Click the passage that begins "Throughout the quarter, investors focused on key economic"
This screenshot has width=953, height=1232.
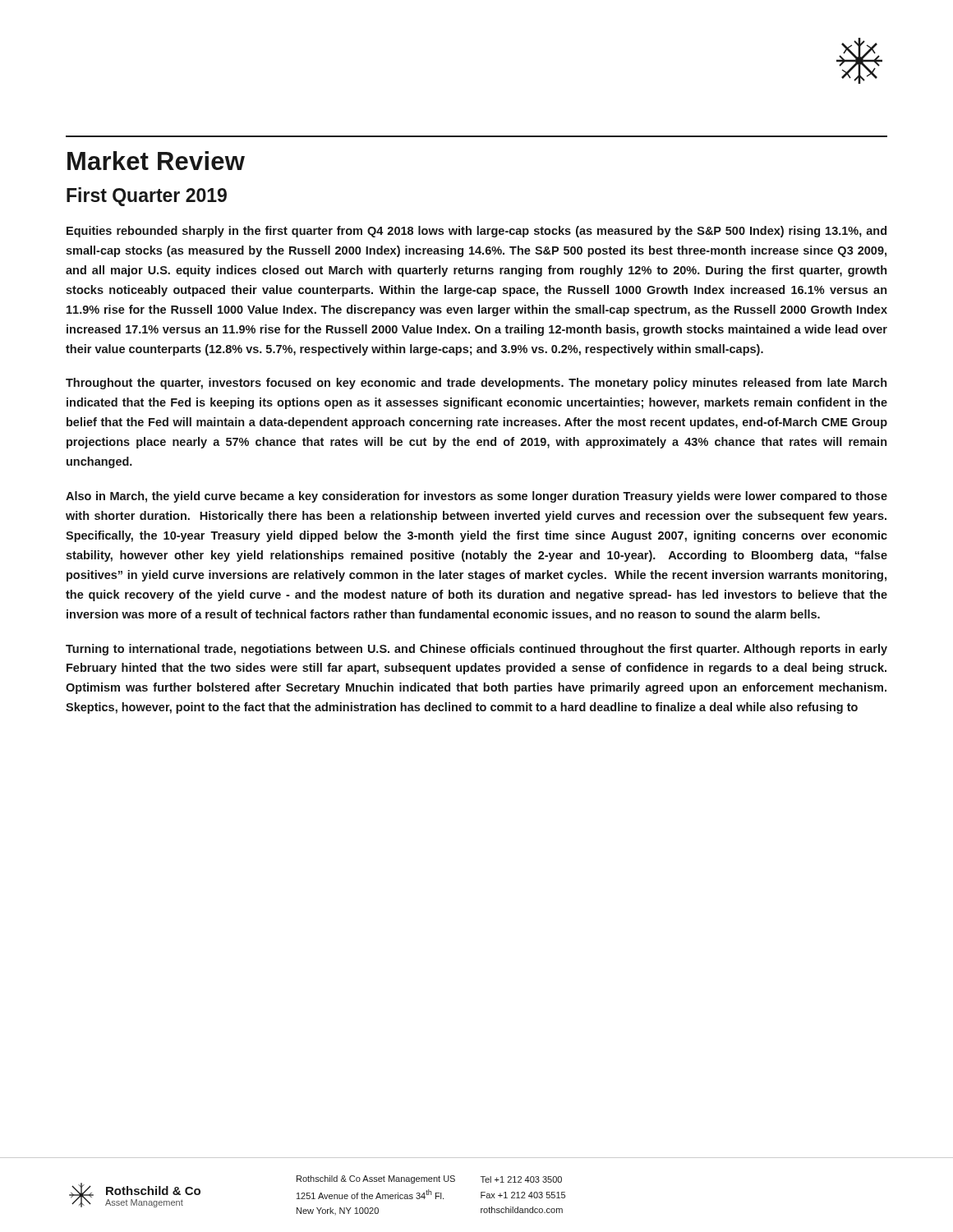point(476,422)
